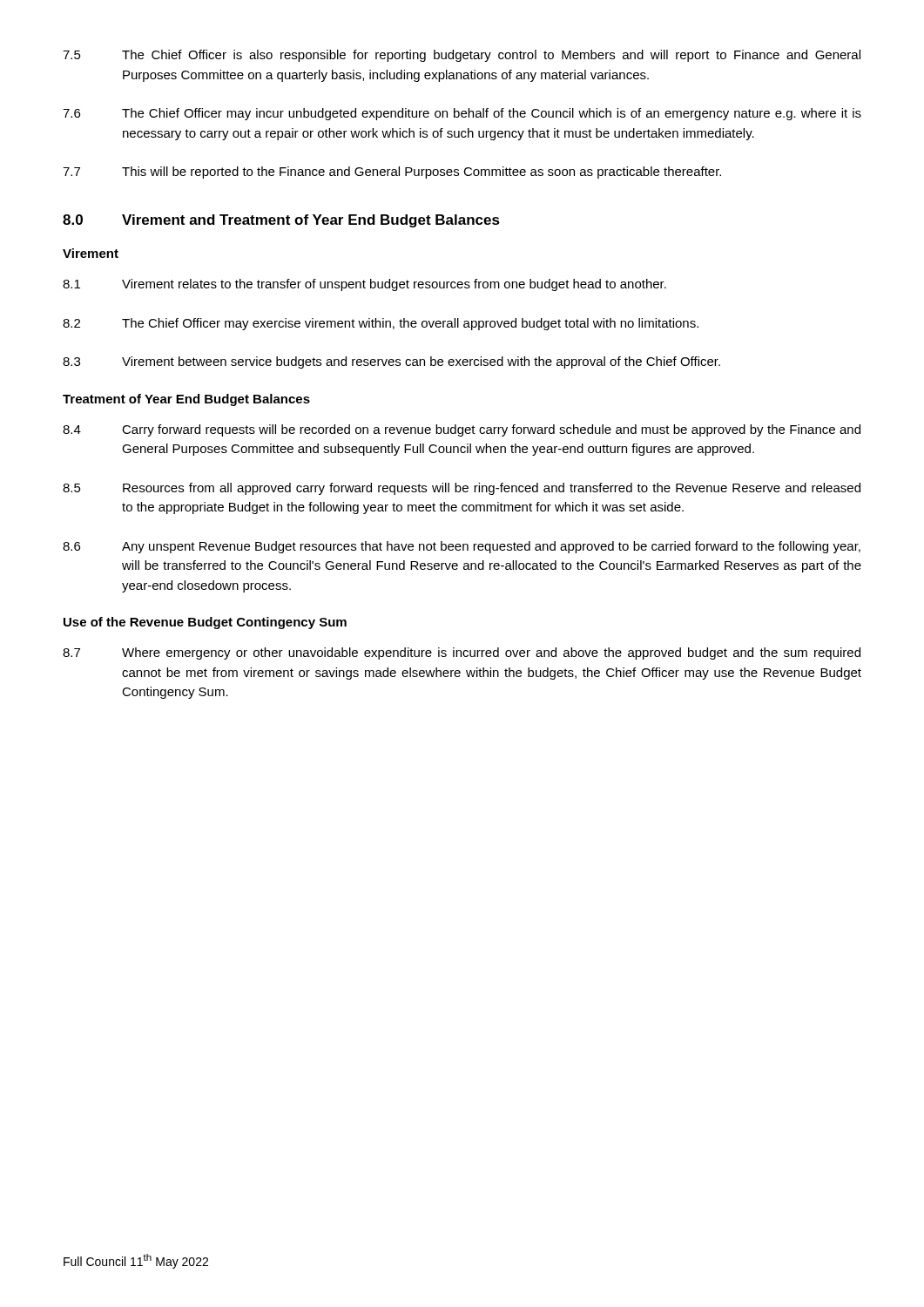The height and width of the screenshot is (1307, 924).
Task: Select the list item that says "8.3 Virement between"
Action: [462, 362]
